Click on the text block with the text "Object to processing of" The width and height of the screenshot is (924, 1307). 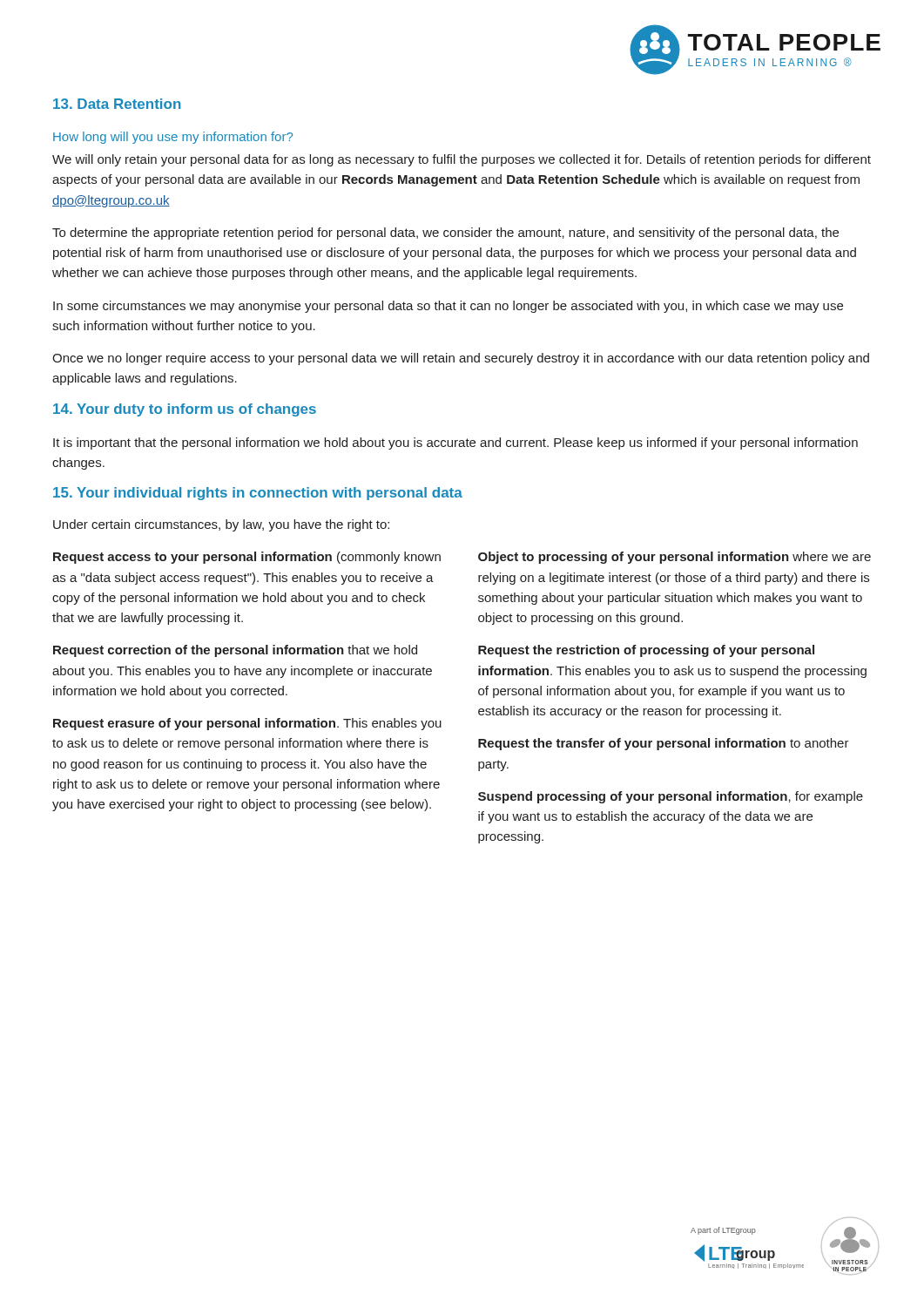coord(674,587)
